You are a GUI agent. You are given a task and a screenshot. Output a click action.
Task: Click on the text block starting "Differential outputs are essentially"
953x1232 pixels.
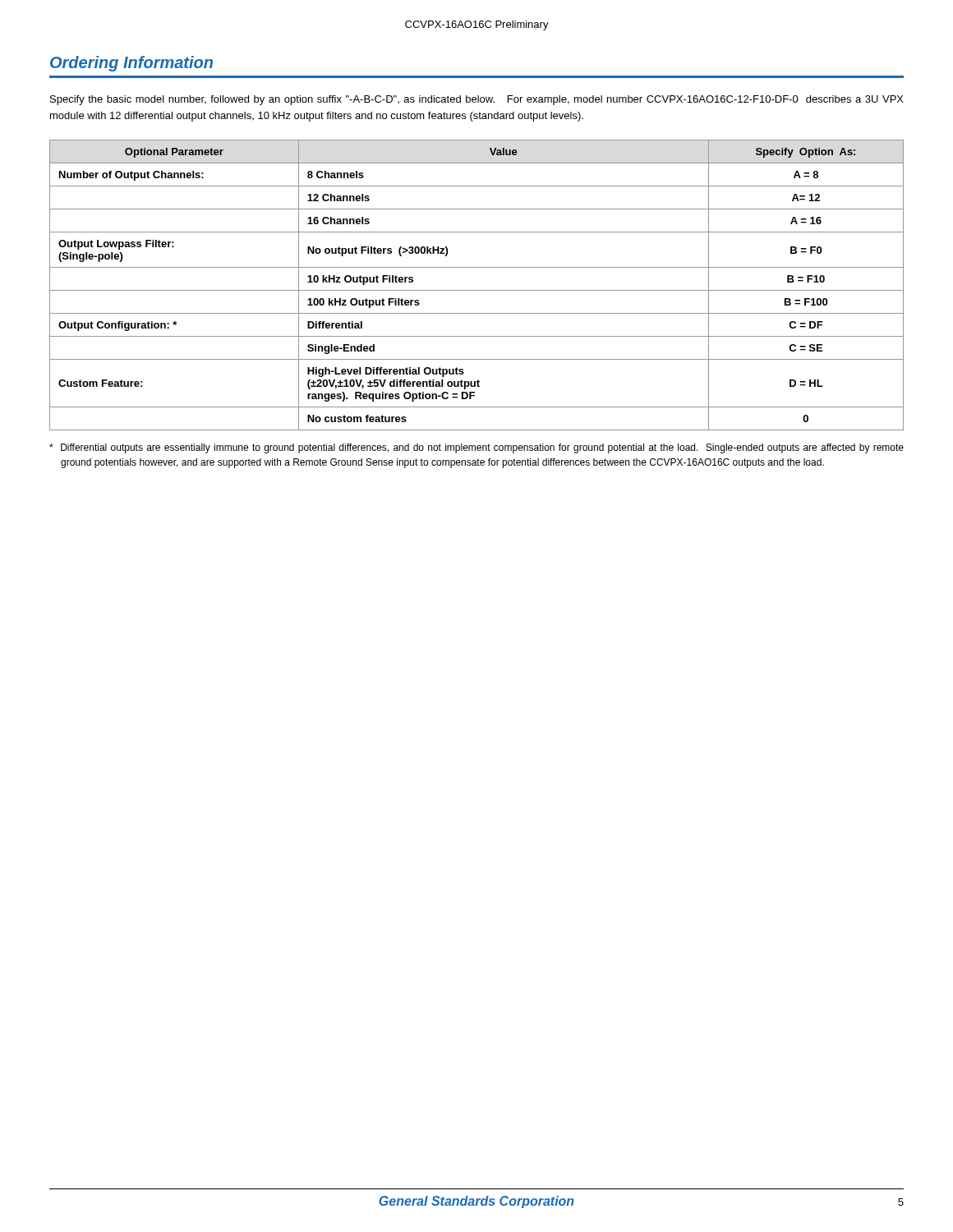click(x=476, y=455)
